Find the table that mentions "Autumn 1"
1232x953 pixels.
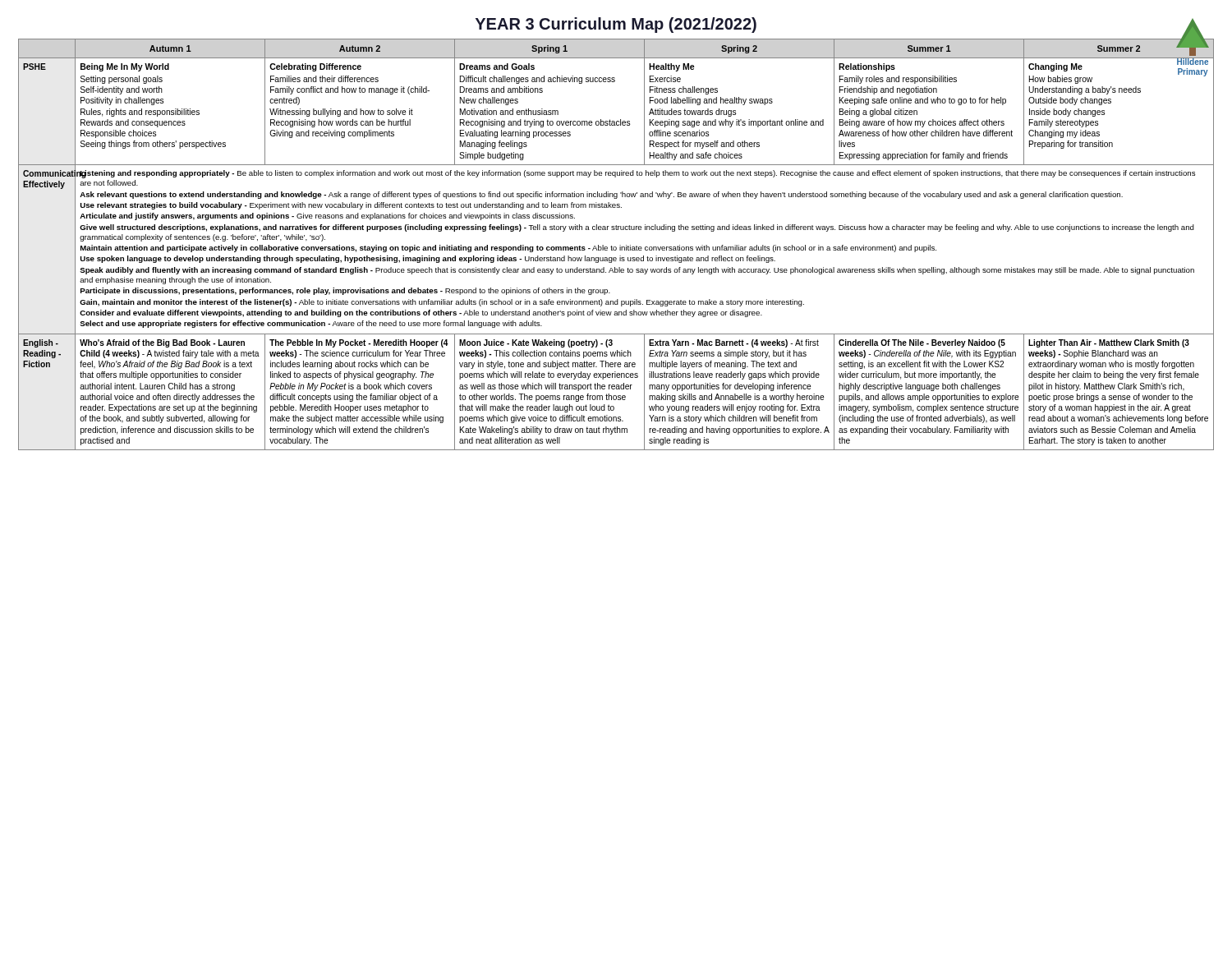[616, 244]
